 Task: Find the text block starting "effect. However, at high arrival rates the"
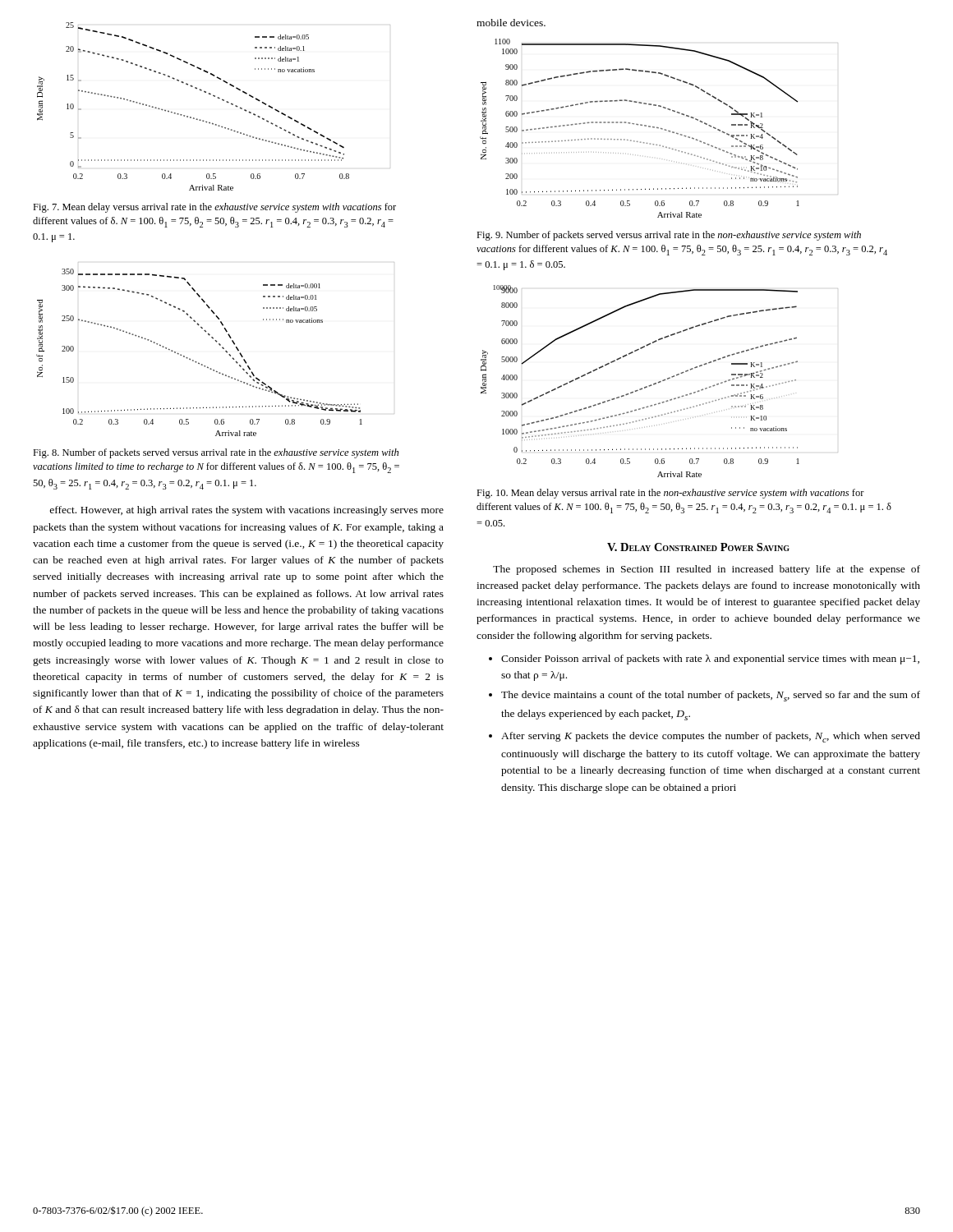click(238, 627)
